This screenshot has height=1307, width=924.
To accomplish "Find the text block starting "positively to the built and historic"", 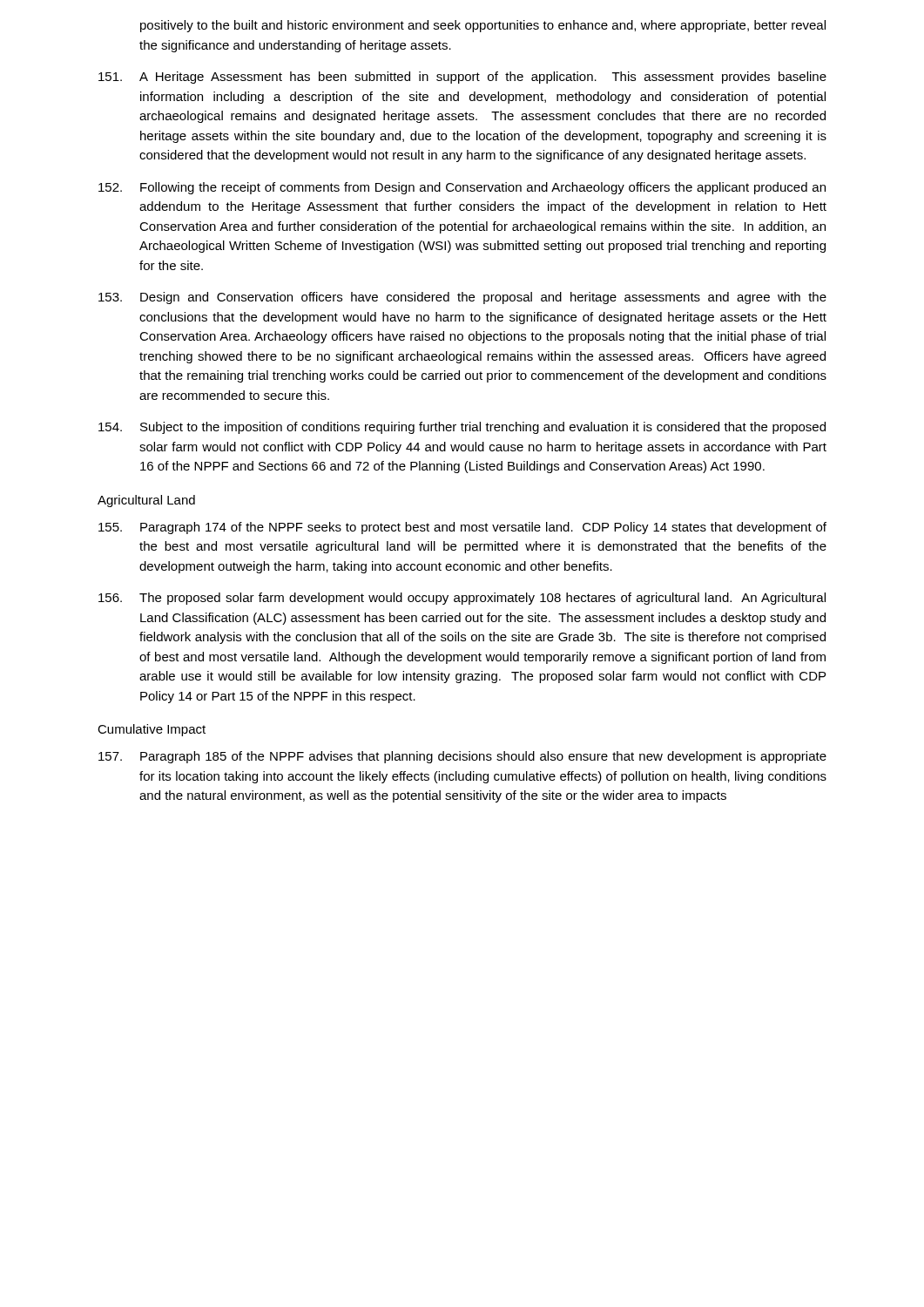I will (x=483, y=35).
